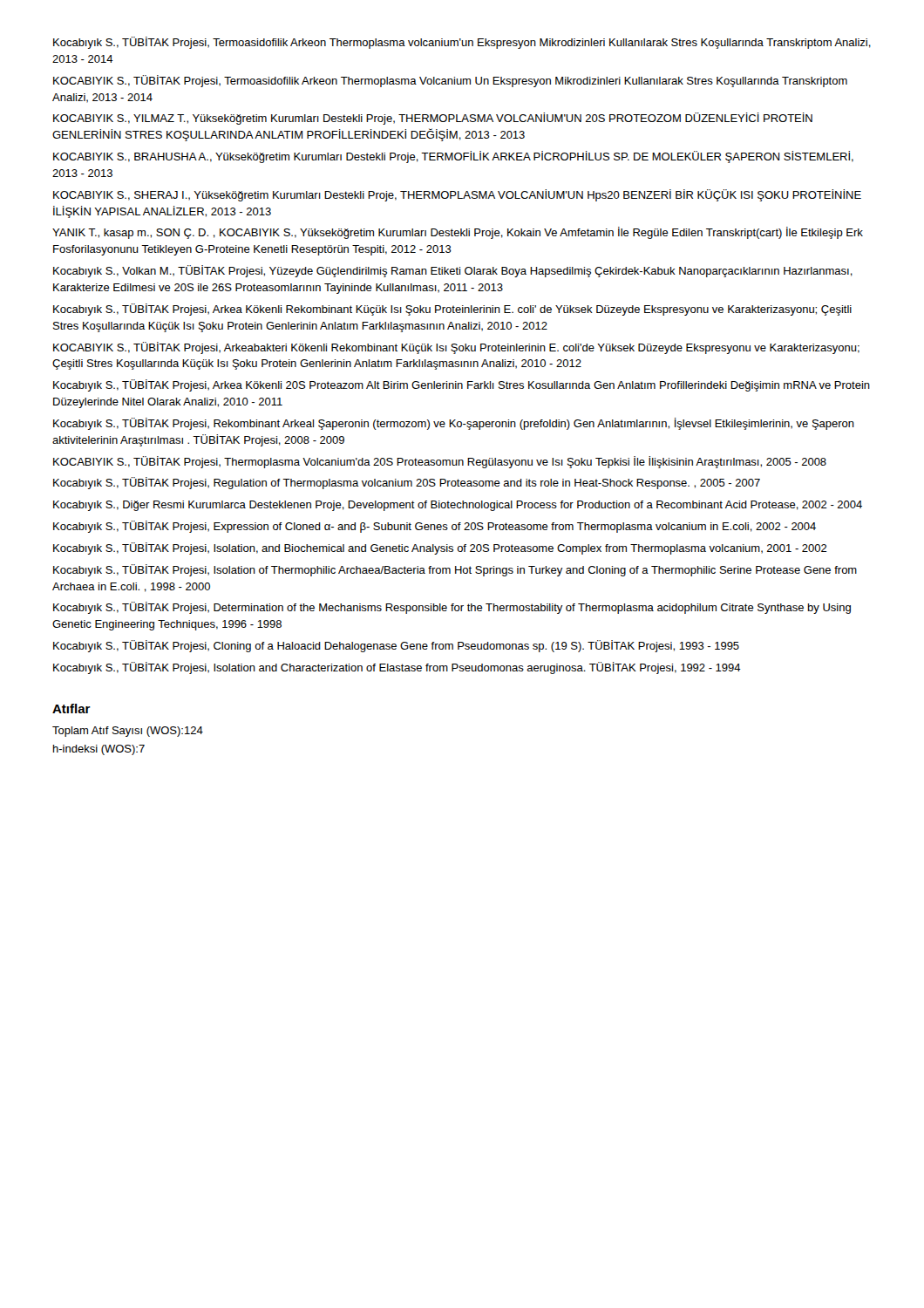The width and height of the screenshot is (924, 1308).
Task: Click on the text with the text "Toplam Atıf Sayısı (WOS):124"
Action: [x=128, y=732]
